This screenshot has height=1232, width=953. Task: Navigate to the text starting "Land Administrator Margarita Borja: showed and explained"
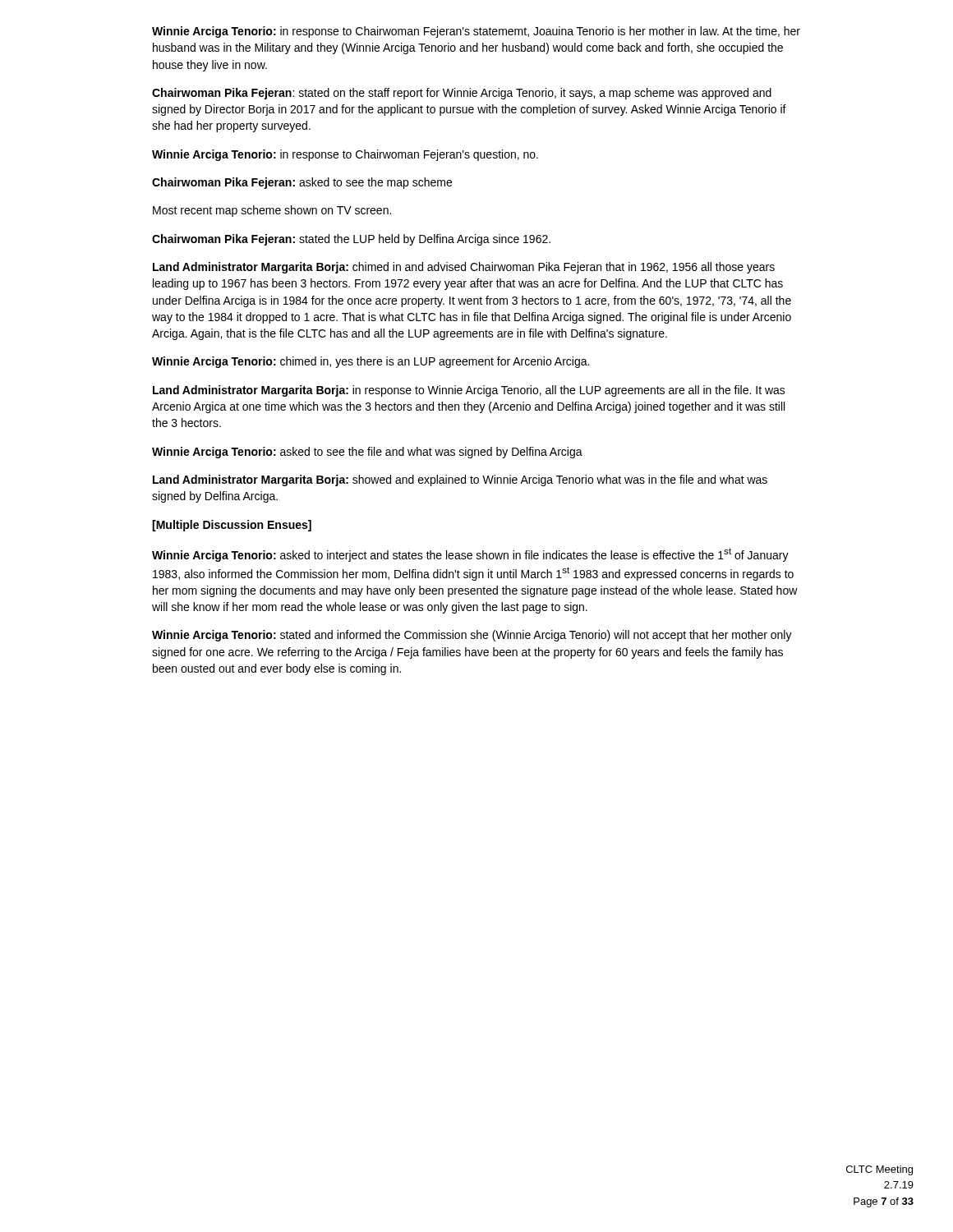pyautogui.click(x=460, y=488)
